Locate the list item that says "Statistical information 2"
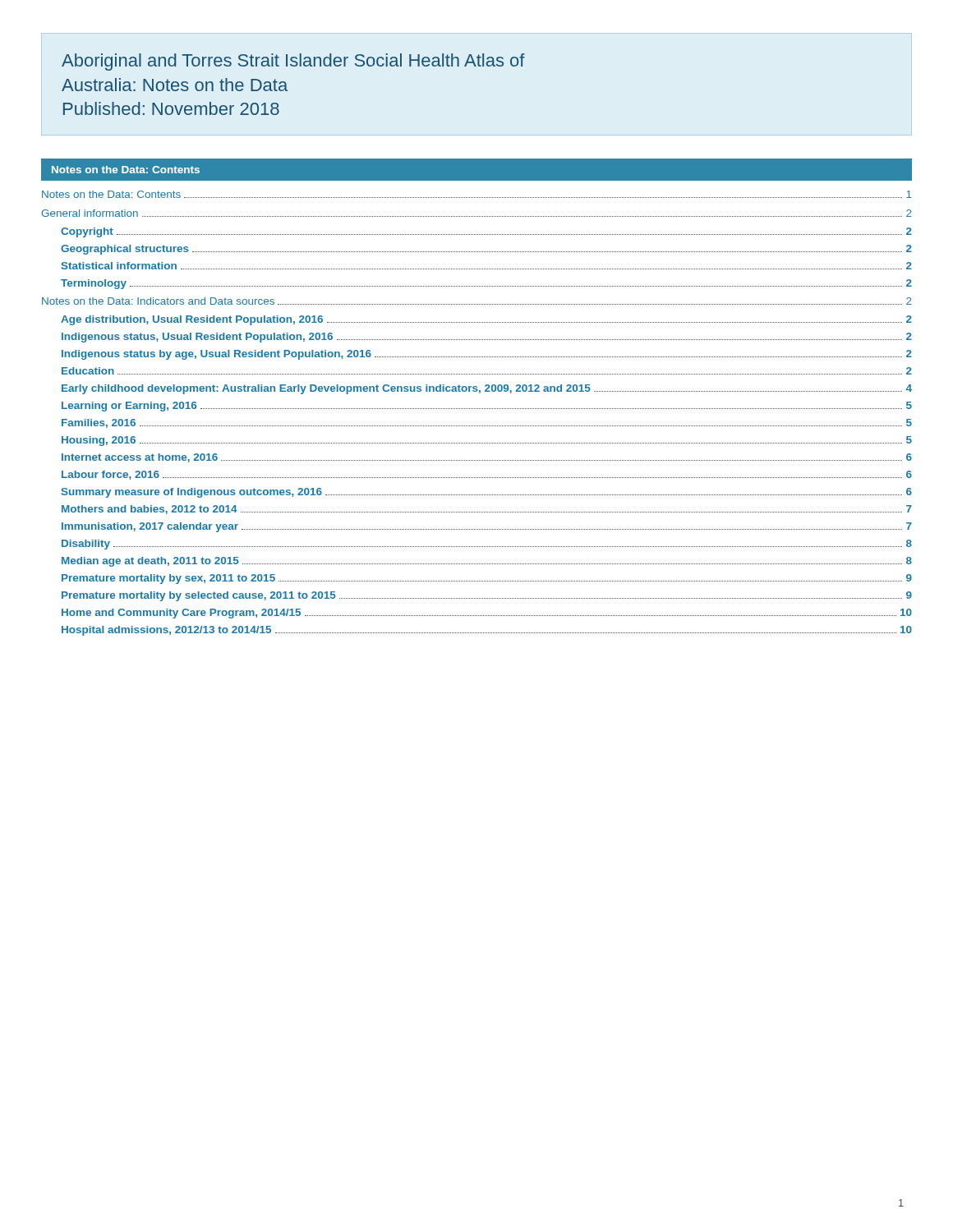953x1232 pixels. click(x=486, y=266)
